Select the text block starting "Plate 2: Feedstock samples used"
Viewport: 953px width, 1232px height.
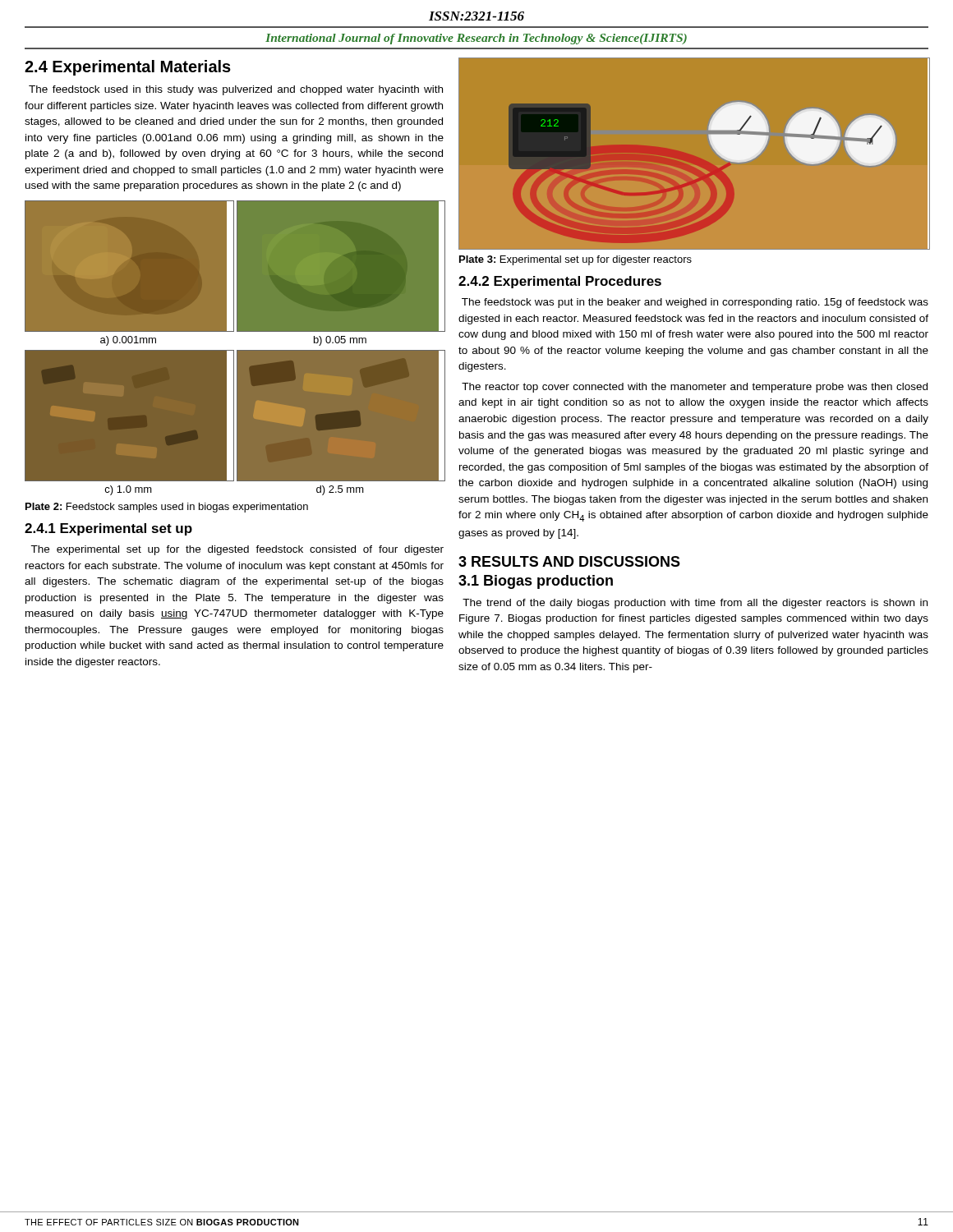167,506
